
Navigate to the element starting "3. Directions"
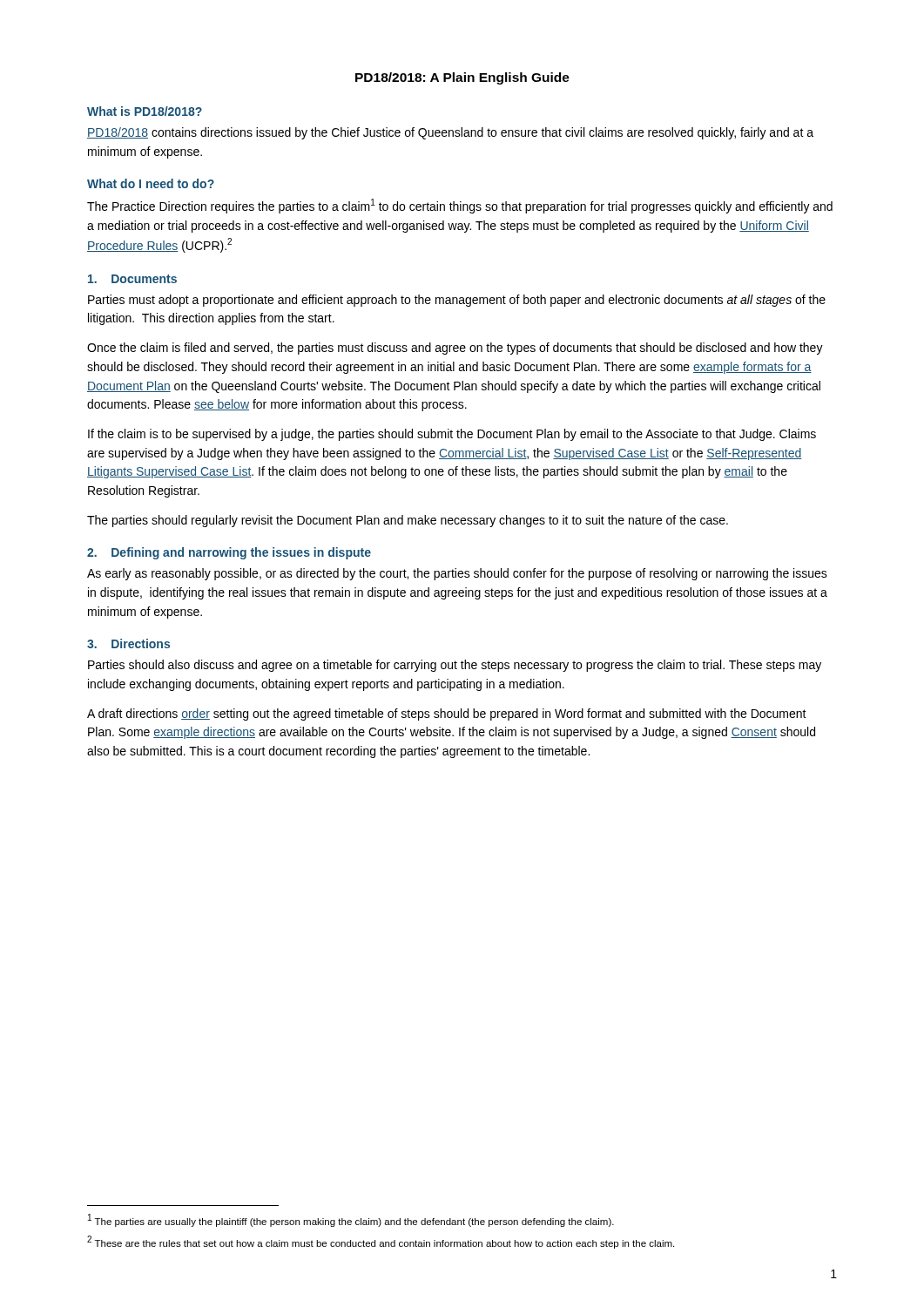pos(129,644)
